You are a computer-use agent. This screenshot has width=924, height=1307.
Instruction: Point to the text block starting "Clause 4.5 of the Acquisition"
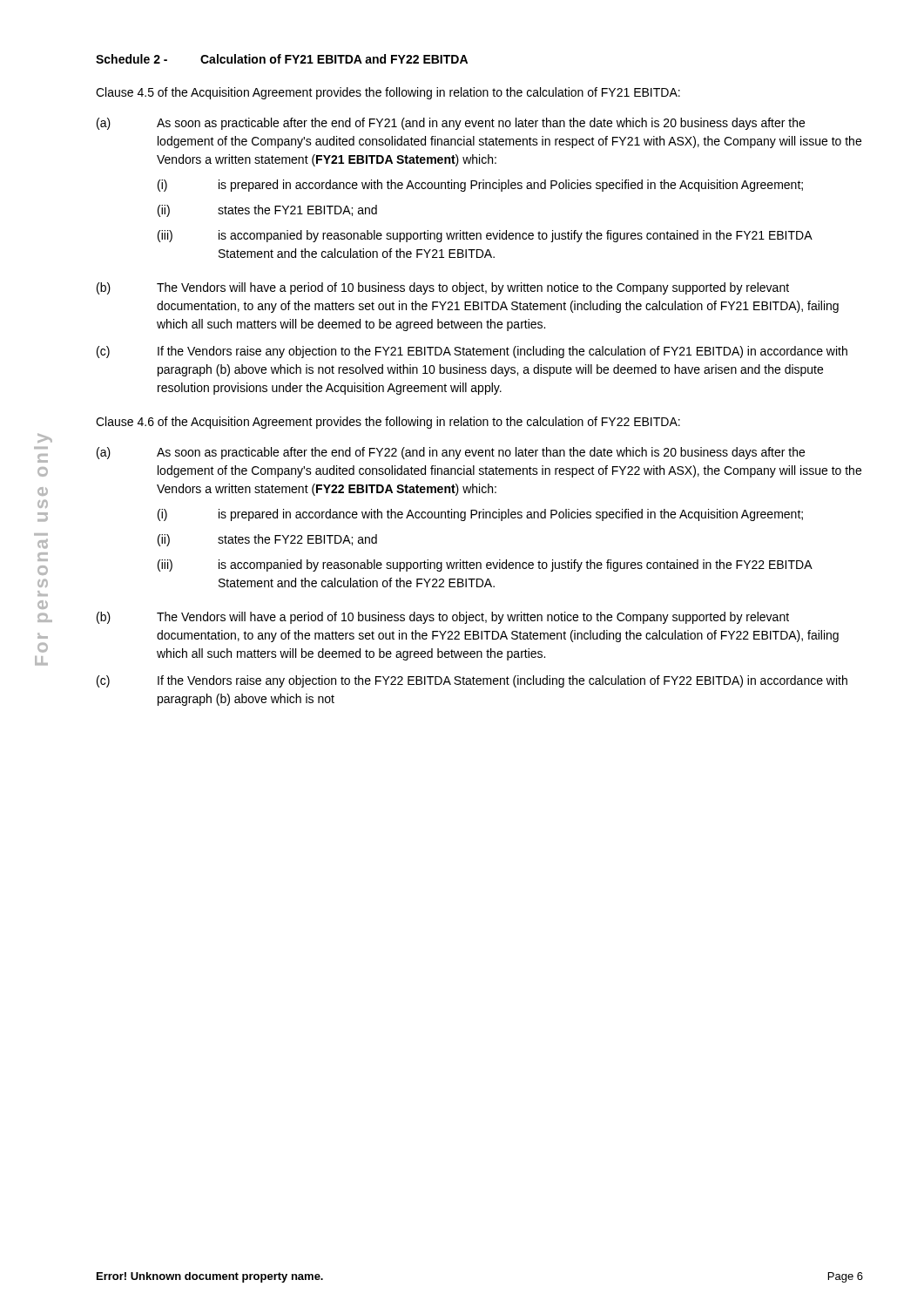pos(388,92)
